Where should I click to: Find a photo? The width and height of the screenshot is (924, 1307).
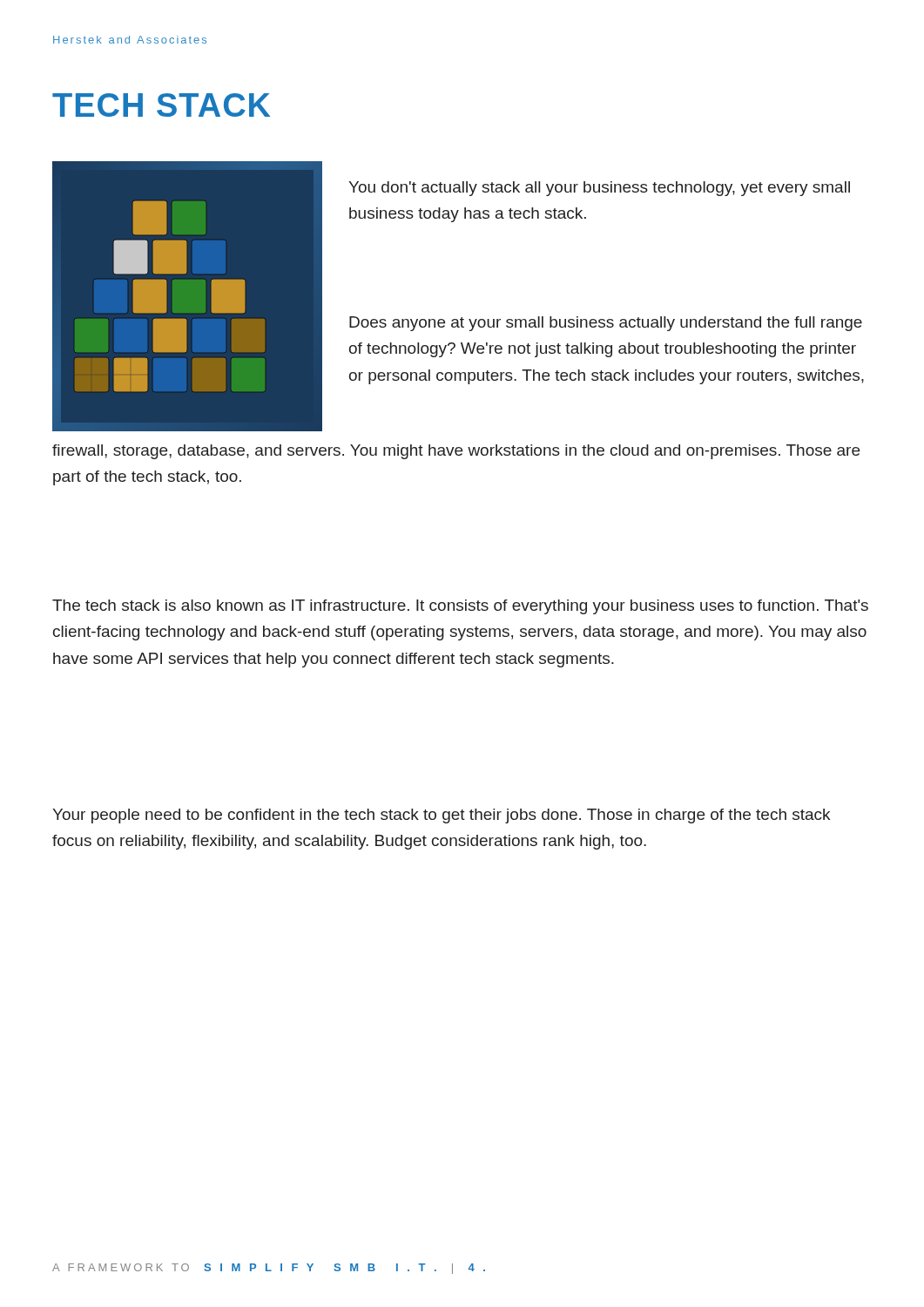click(x=187, y=296)
